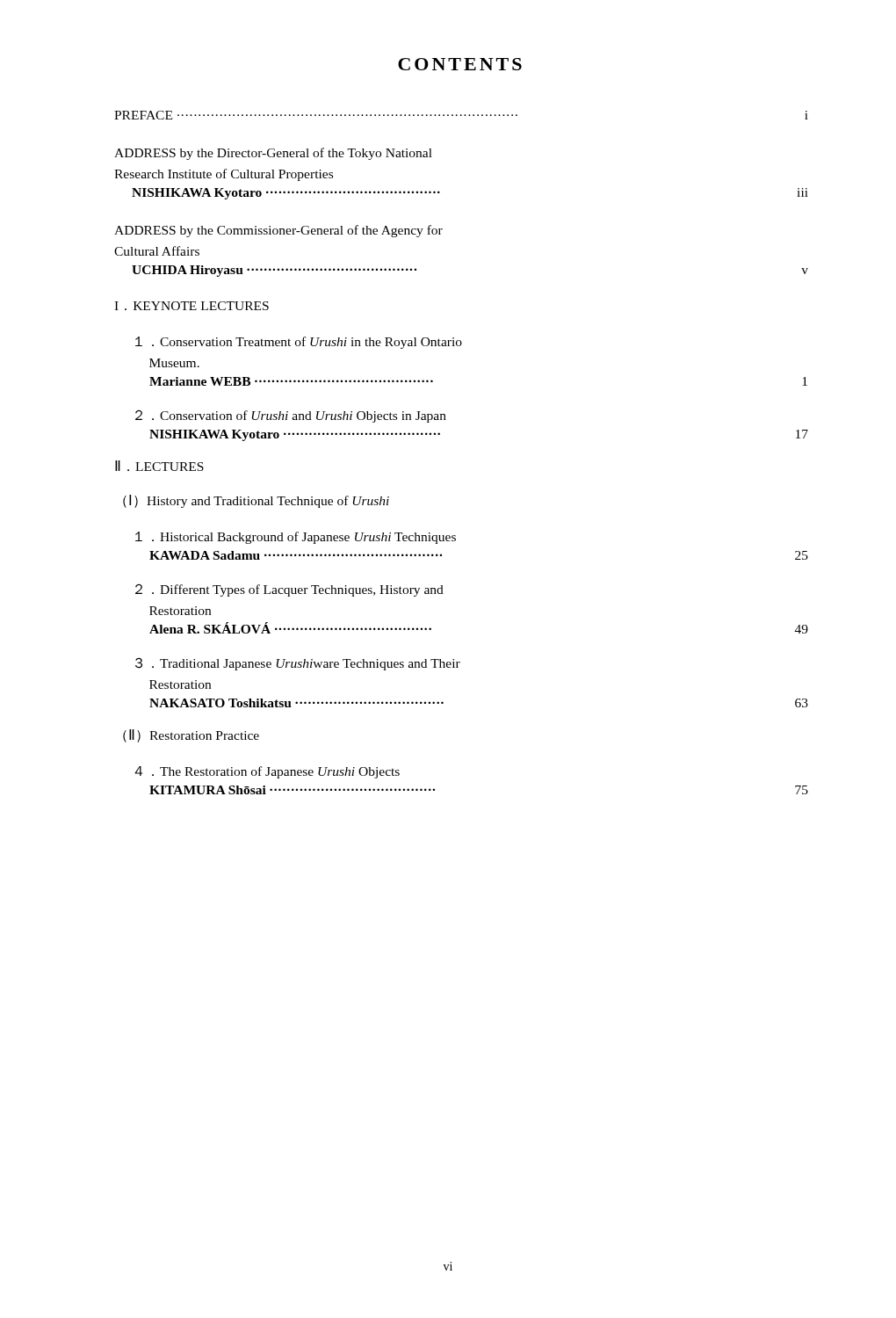Click on the list item with the text "２．Conservation of Urushi and"
Screen dimensions: 1318x896
tap(291, 416)
